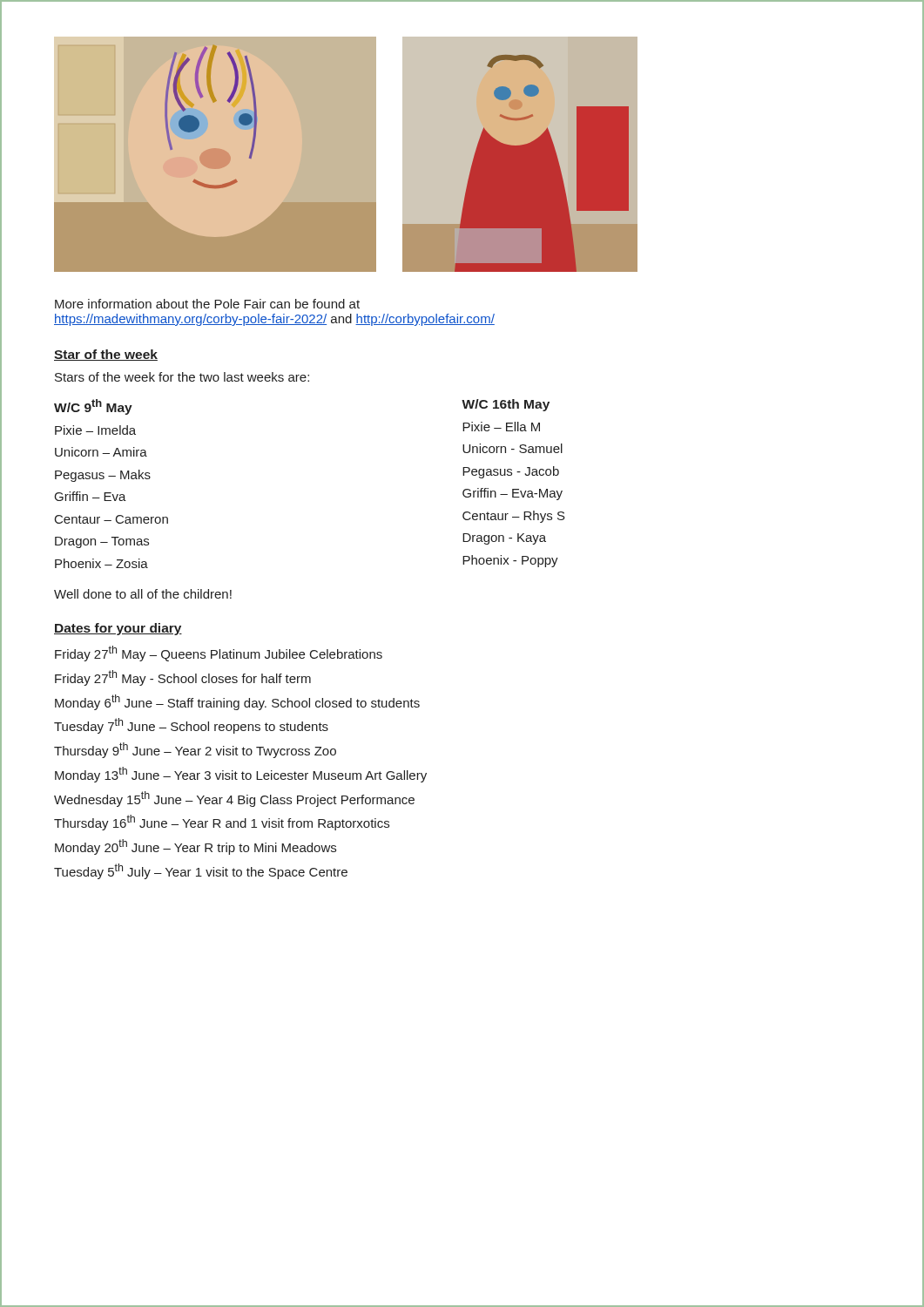
Task: Click on the list item that reads "Thursday 16th June –"
Action: (222, 822)
